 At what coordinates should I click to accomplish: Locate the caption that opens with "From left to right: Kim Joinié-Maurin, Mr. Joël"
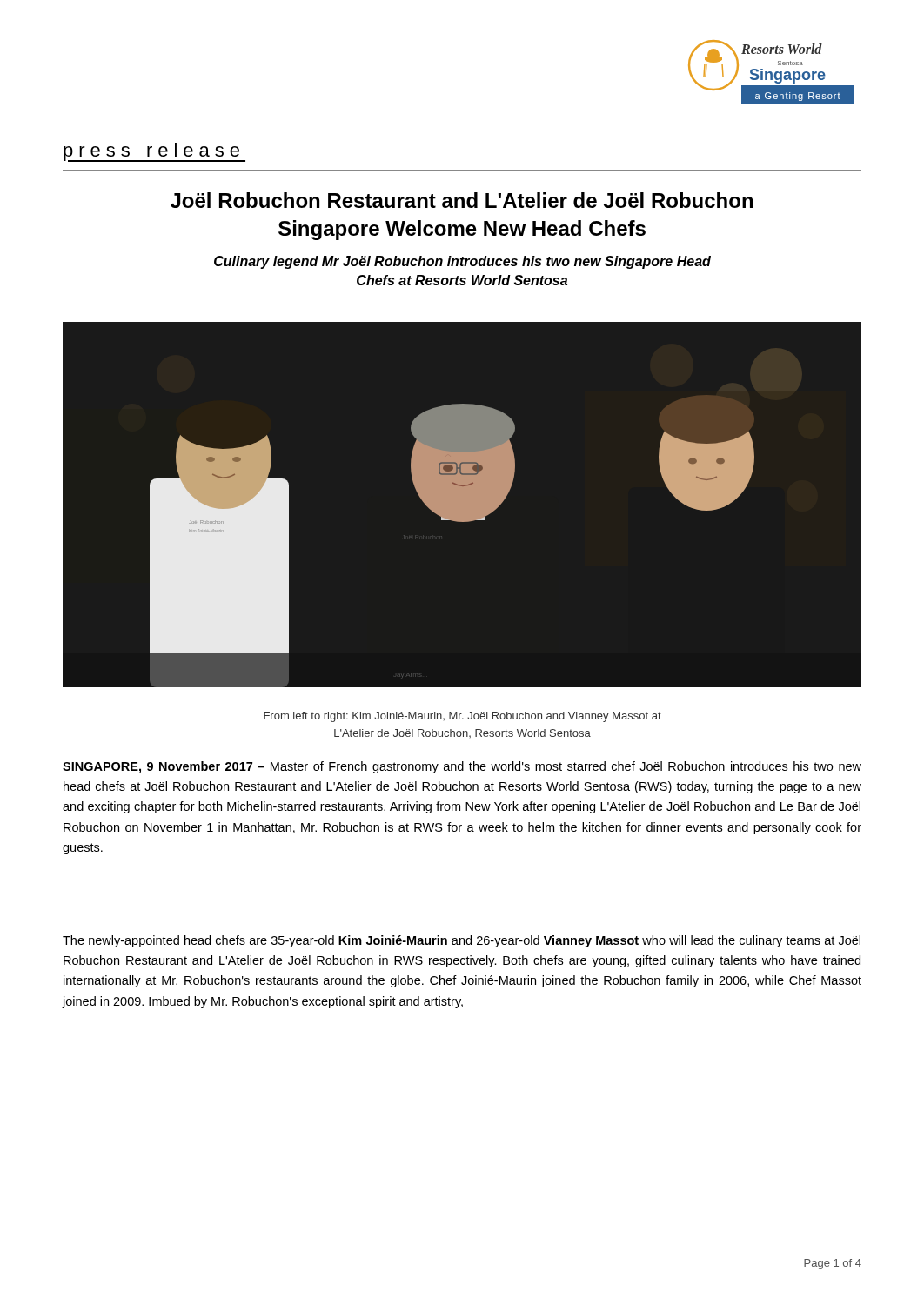[x=462, y=724]
